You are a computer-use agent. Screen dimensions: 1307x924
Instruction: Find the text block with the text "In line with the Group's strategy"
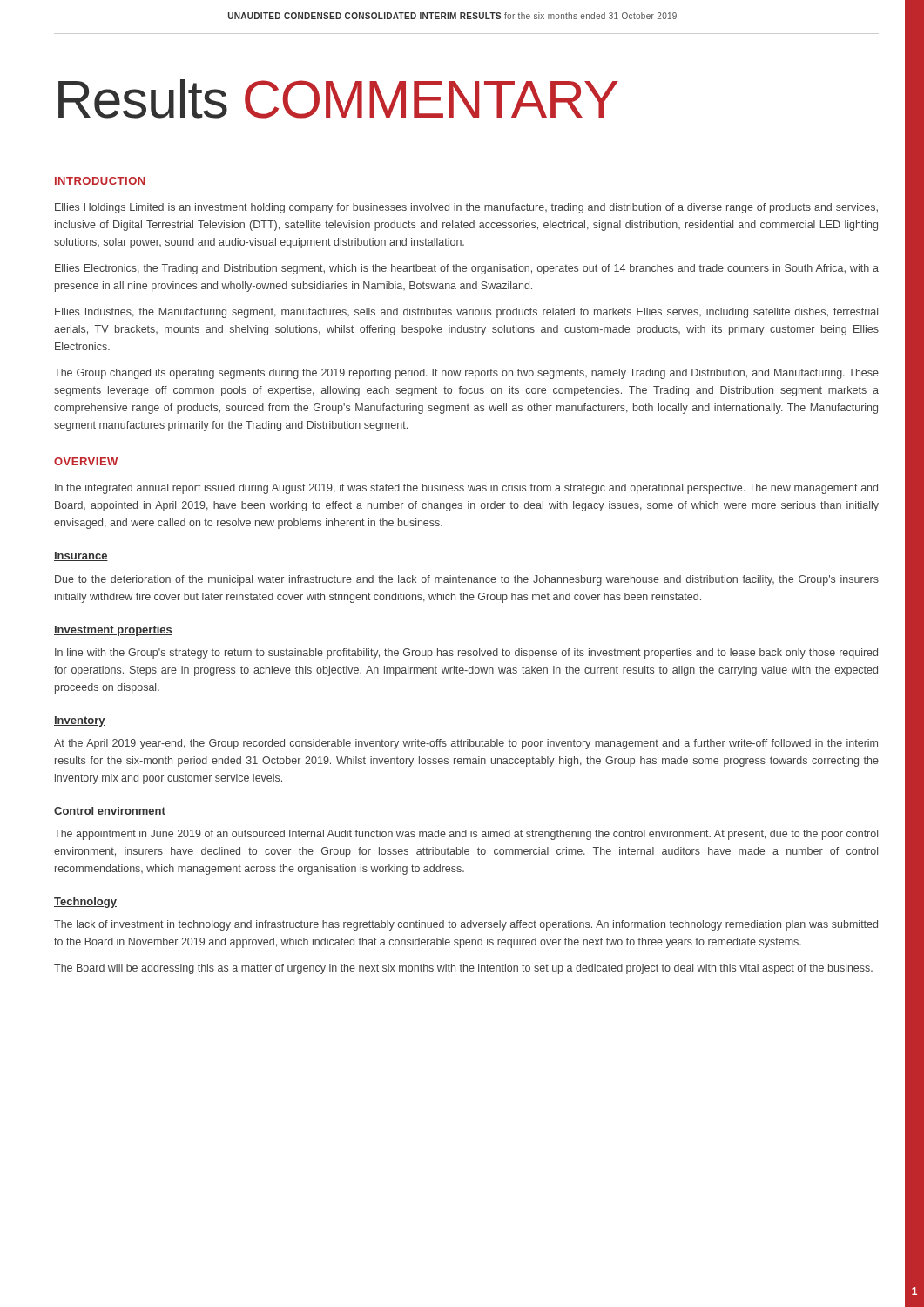coord(466,670)
